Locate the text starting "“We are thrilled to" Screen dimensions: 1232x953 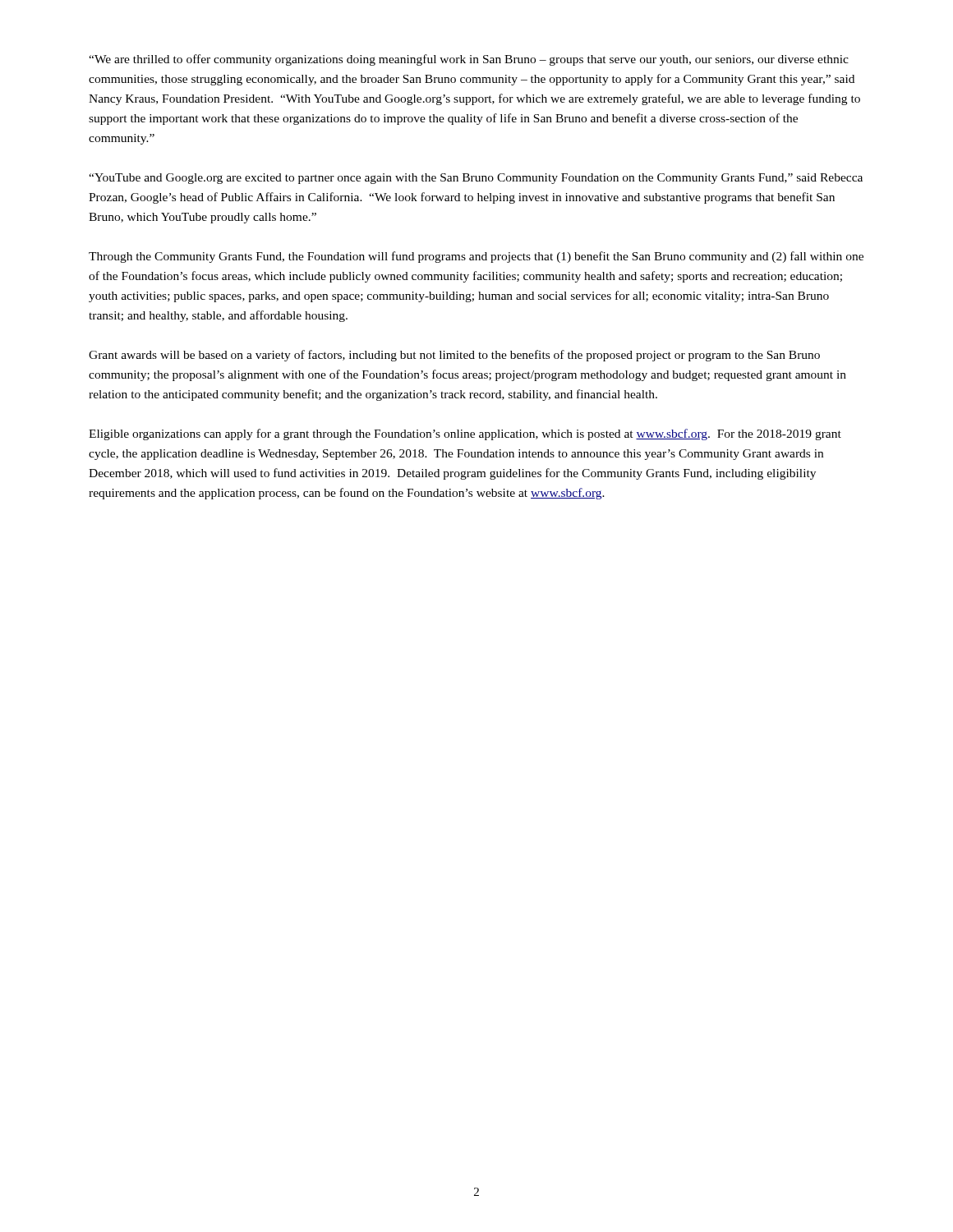click(475, 98)
